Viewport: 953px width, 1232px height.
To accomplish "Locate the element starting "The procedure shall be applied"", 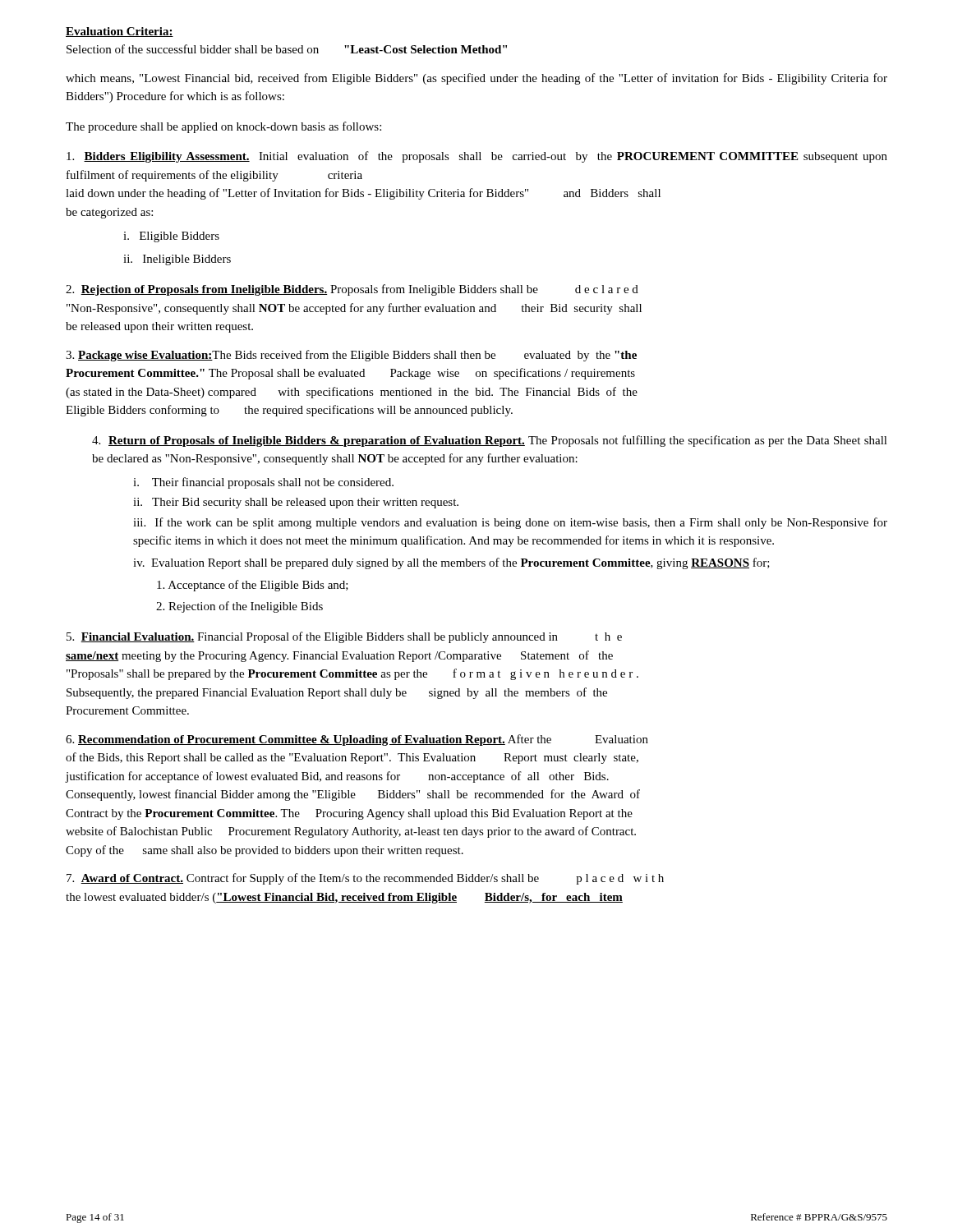I will (x=224, y=126).
